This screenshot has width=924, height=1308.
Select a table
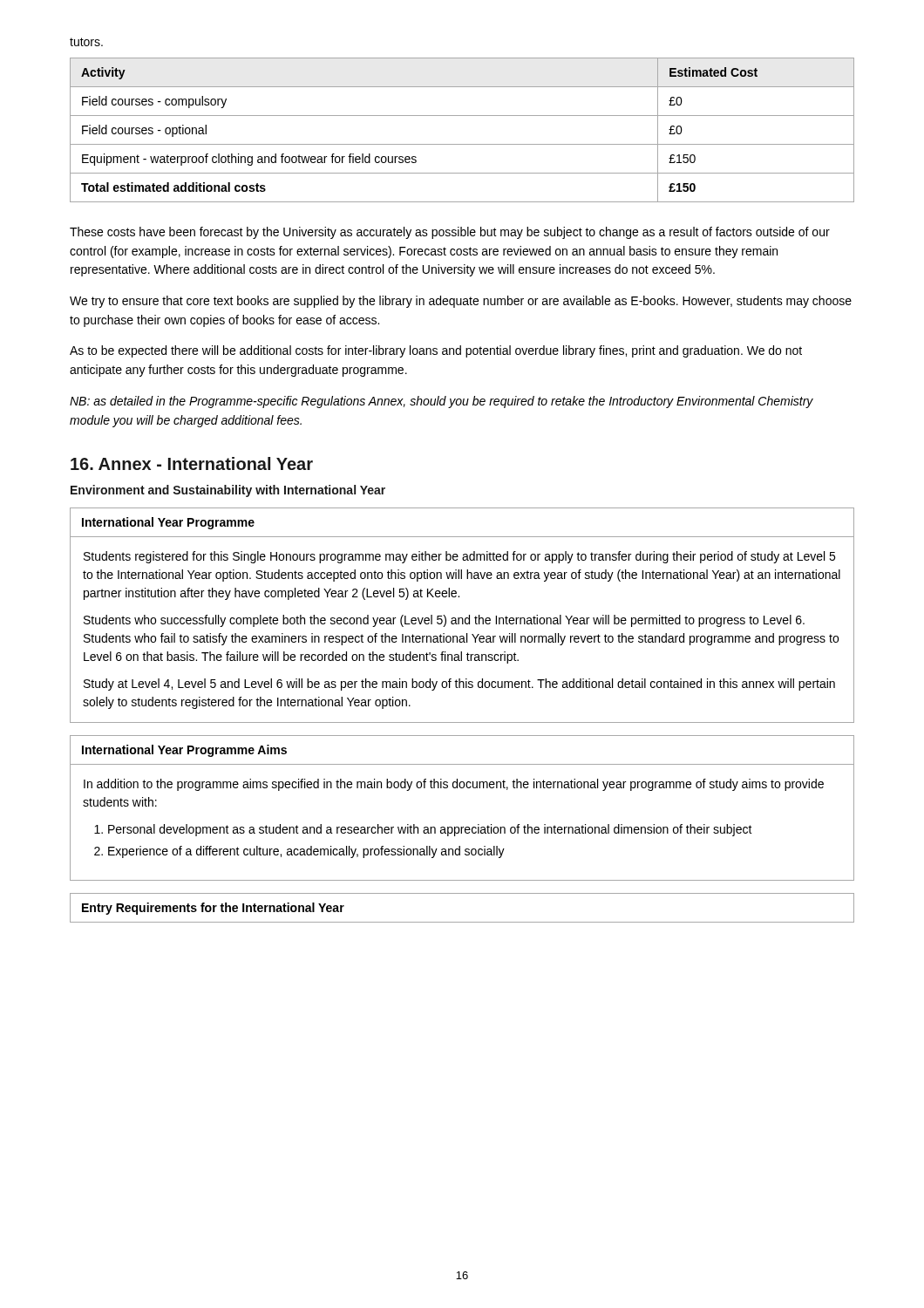point(462,130)
